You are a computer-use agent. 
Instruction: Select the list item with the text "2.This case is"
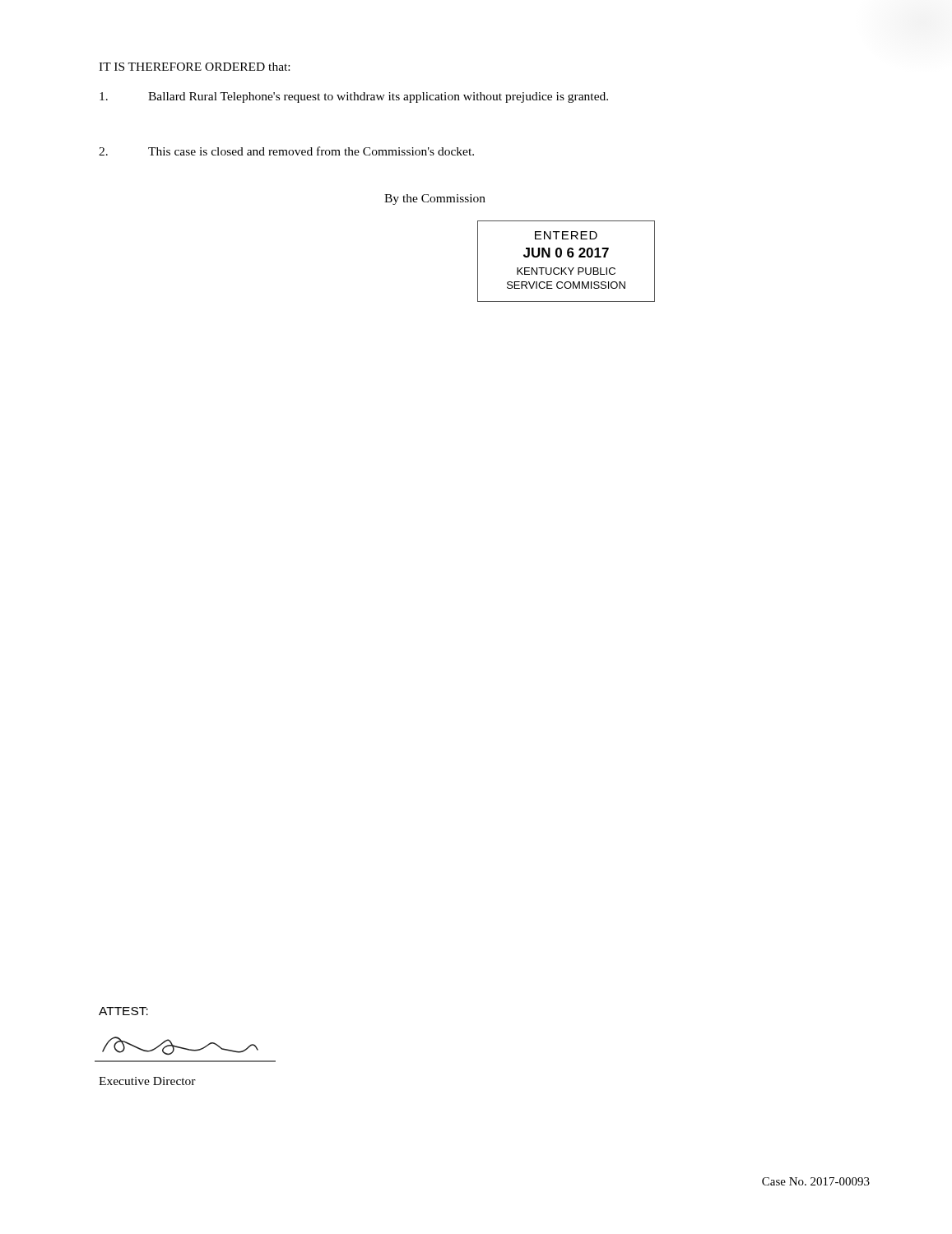[x=287, y=151]
